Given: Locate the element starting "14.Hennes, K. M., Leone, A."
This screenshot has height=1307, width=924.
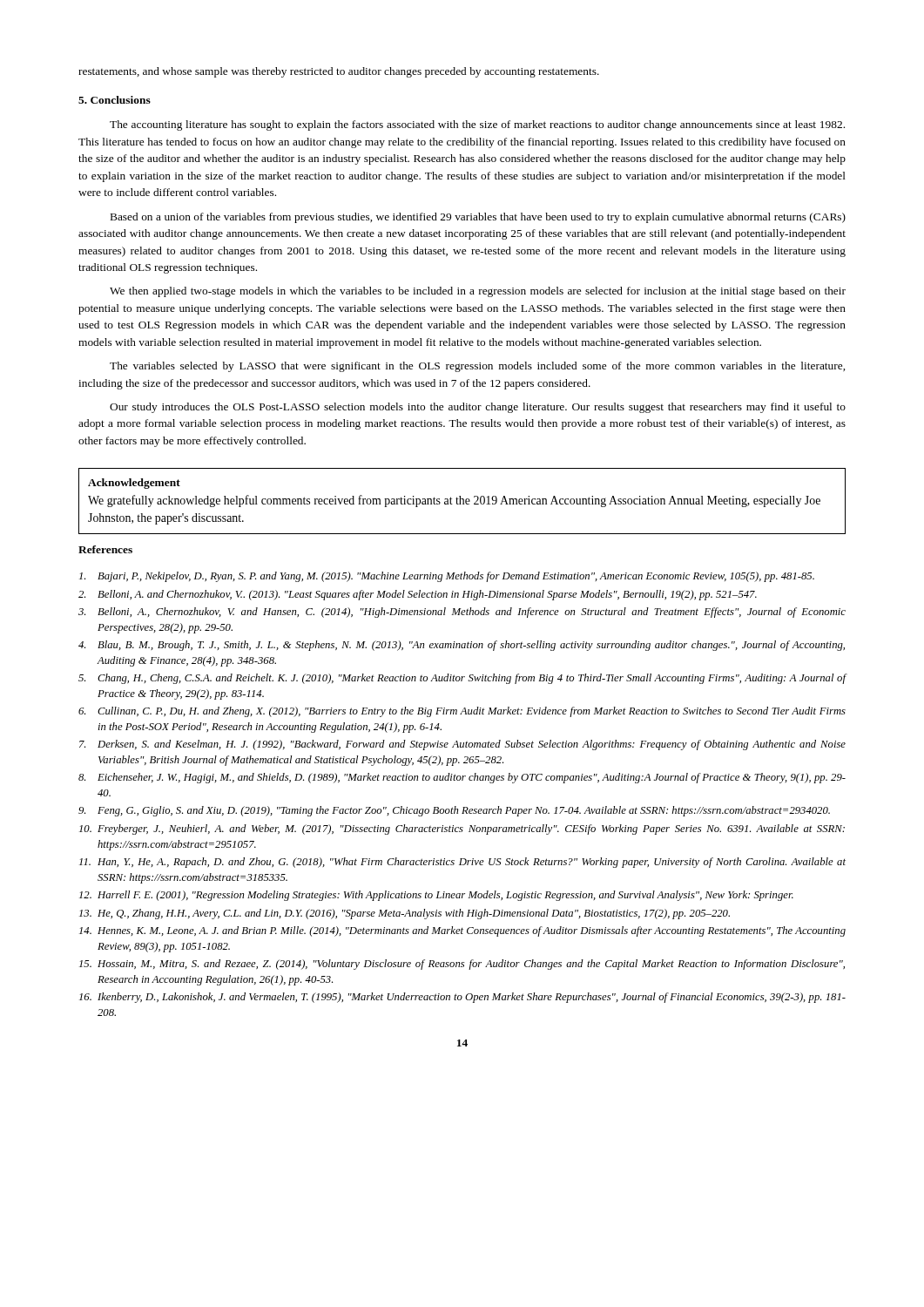Looking at the screenshot, I should click(462, 939).
